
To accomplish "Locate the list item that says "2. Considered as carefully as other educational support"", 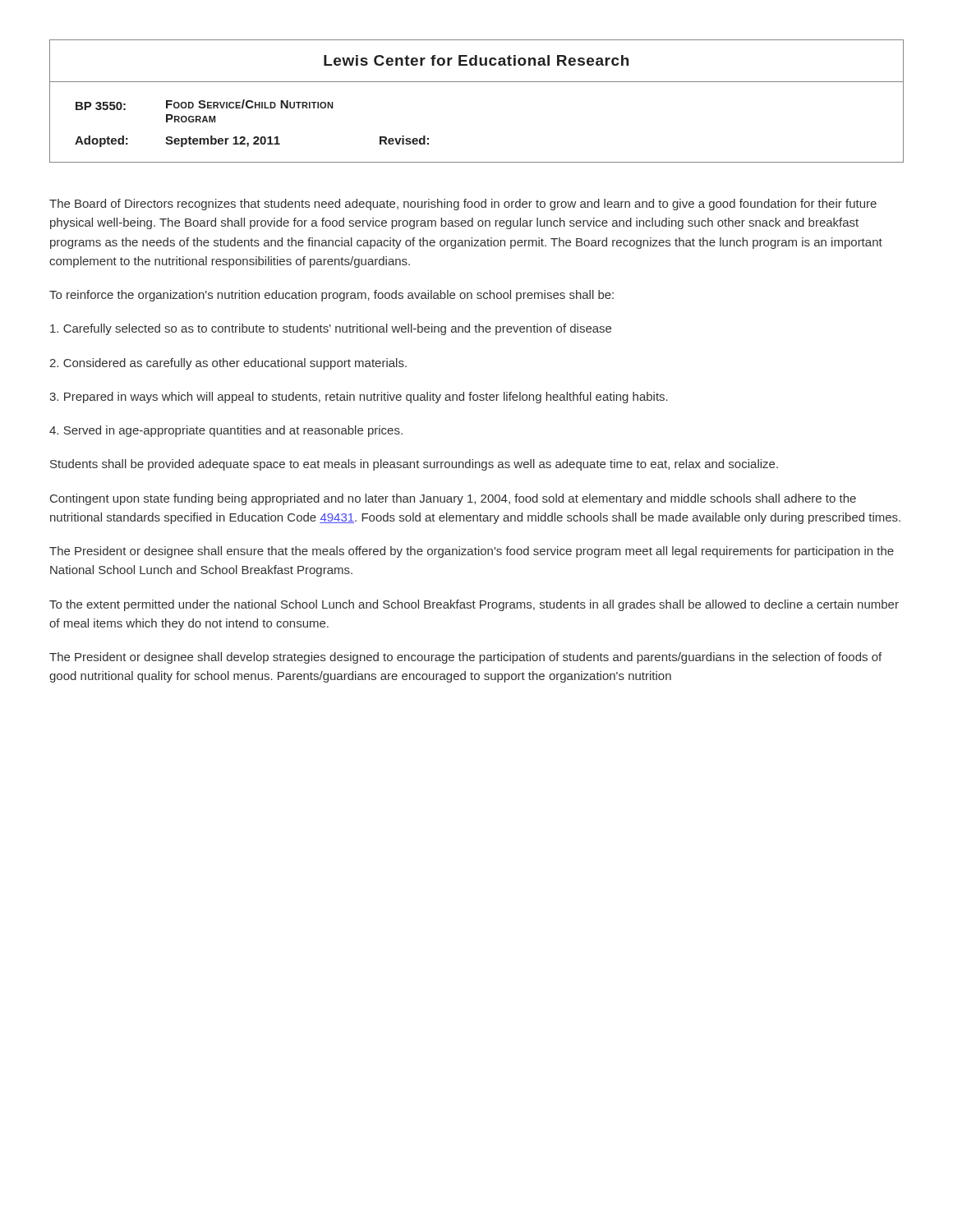I will (x=228, y=362).
